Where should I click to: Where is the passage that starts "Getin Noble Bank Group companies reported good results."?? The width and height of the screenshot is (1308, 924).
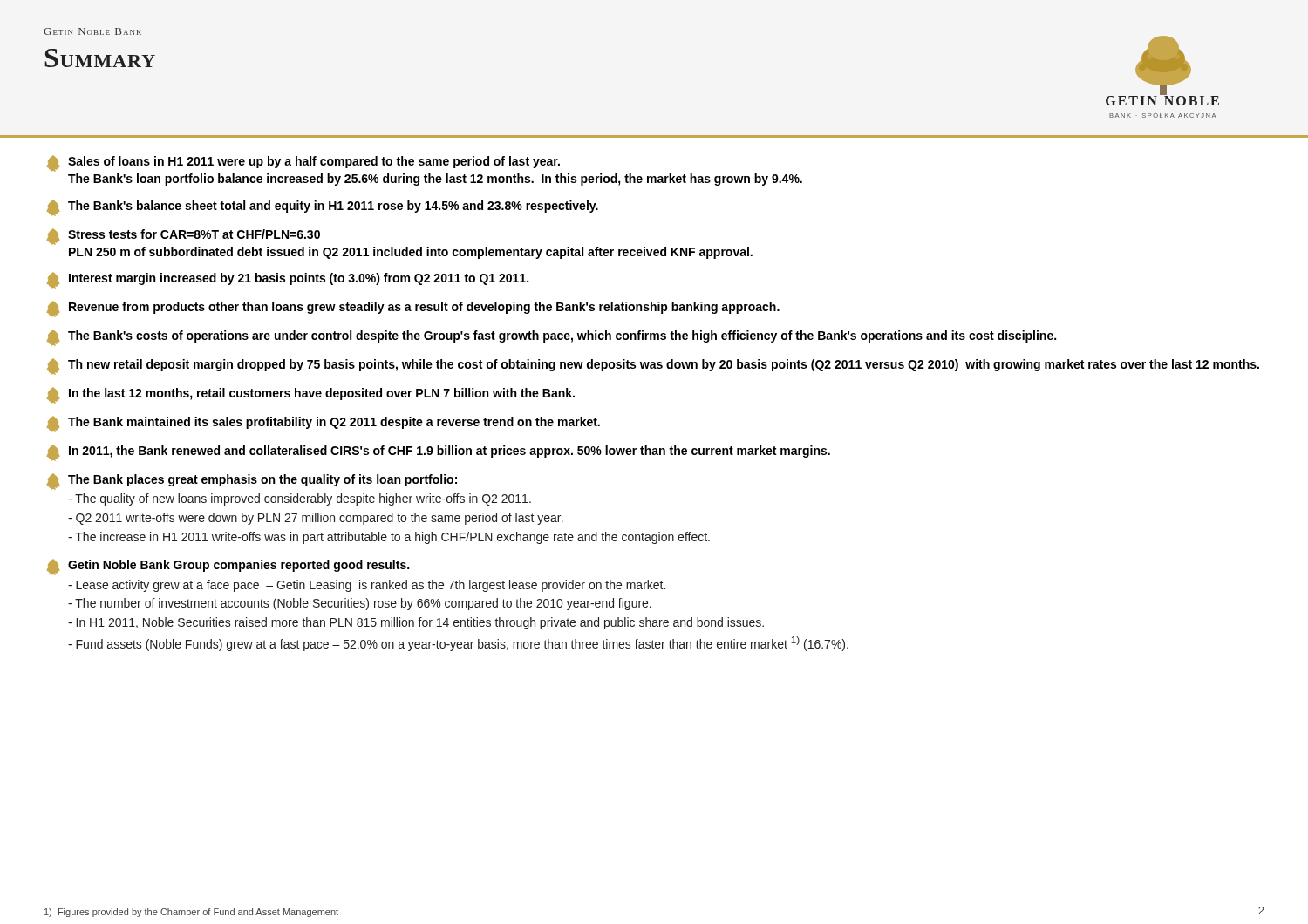pos(654,606)
